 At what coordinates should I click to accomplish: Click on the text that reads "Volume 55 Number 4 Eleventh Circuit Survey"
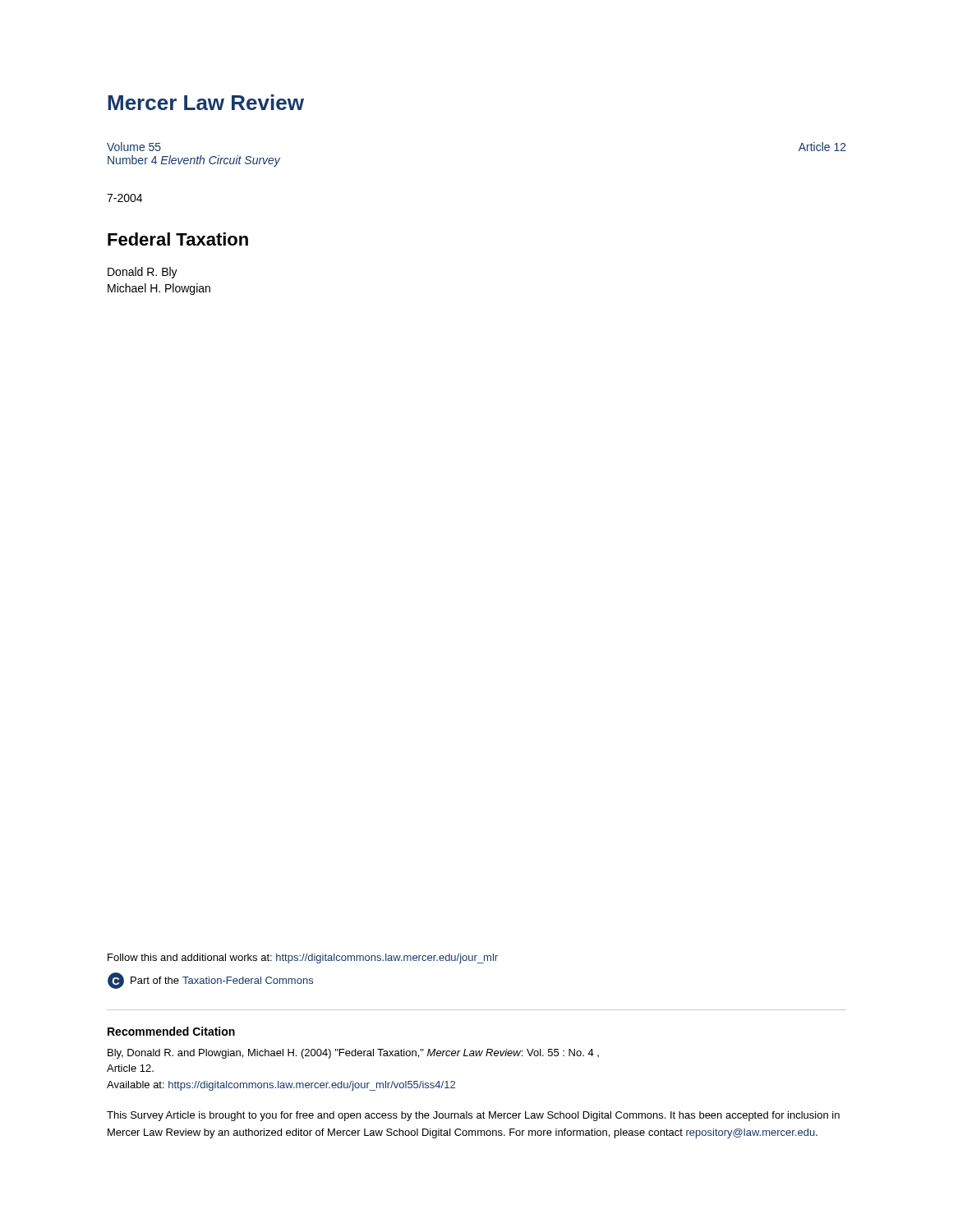[193, 154]
